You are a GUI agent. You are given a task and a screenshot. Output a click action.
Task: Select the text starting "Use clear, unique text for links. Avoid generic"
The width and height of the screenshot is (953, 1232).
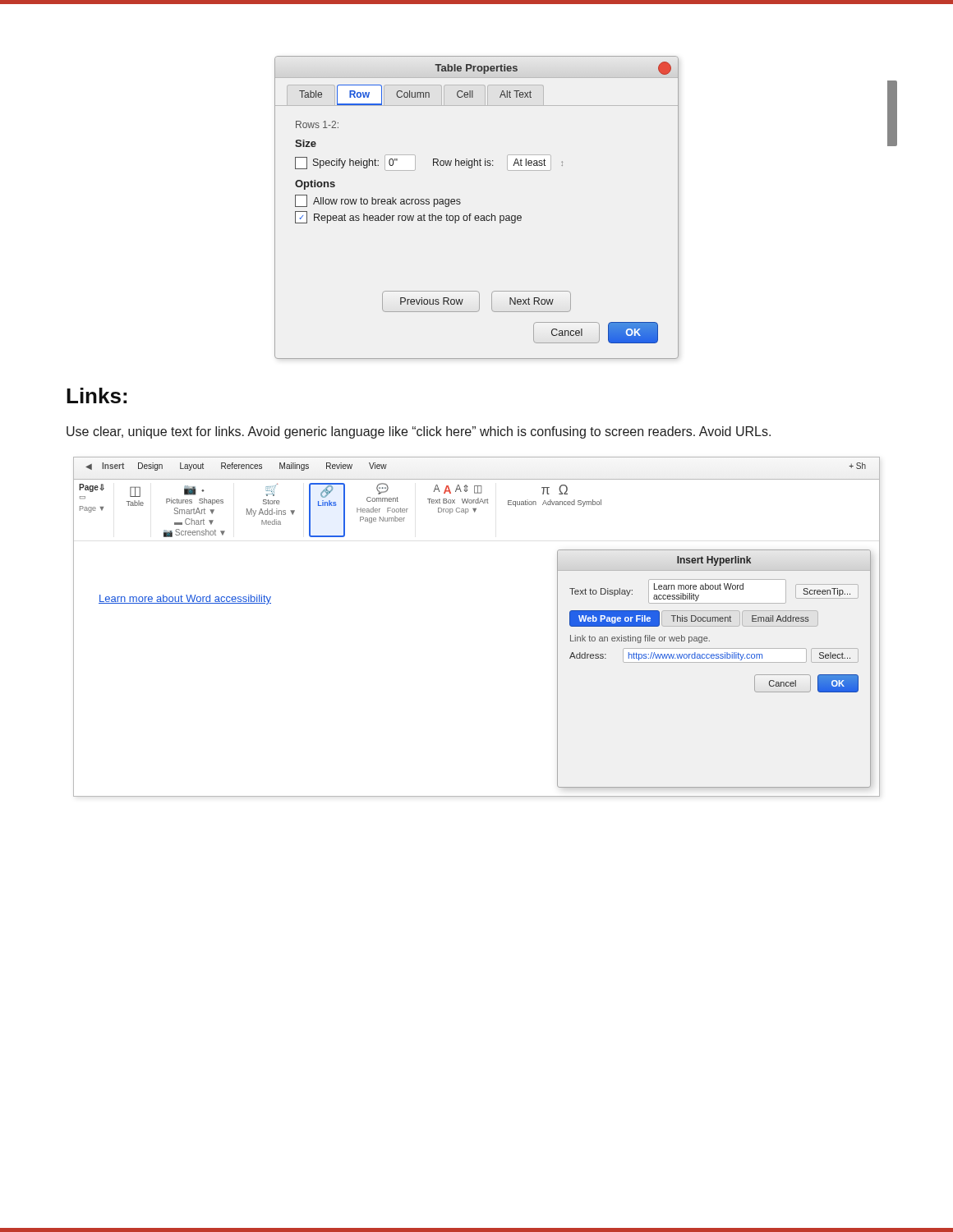(x=476, y=432)
